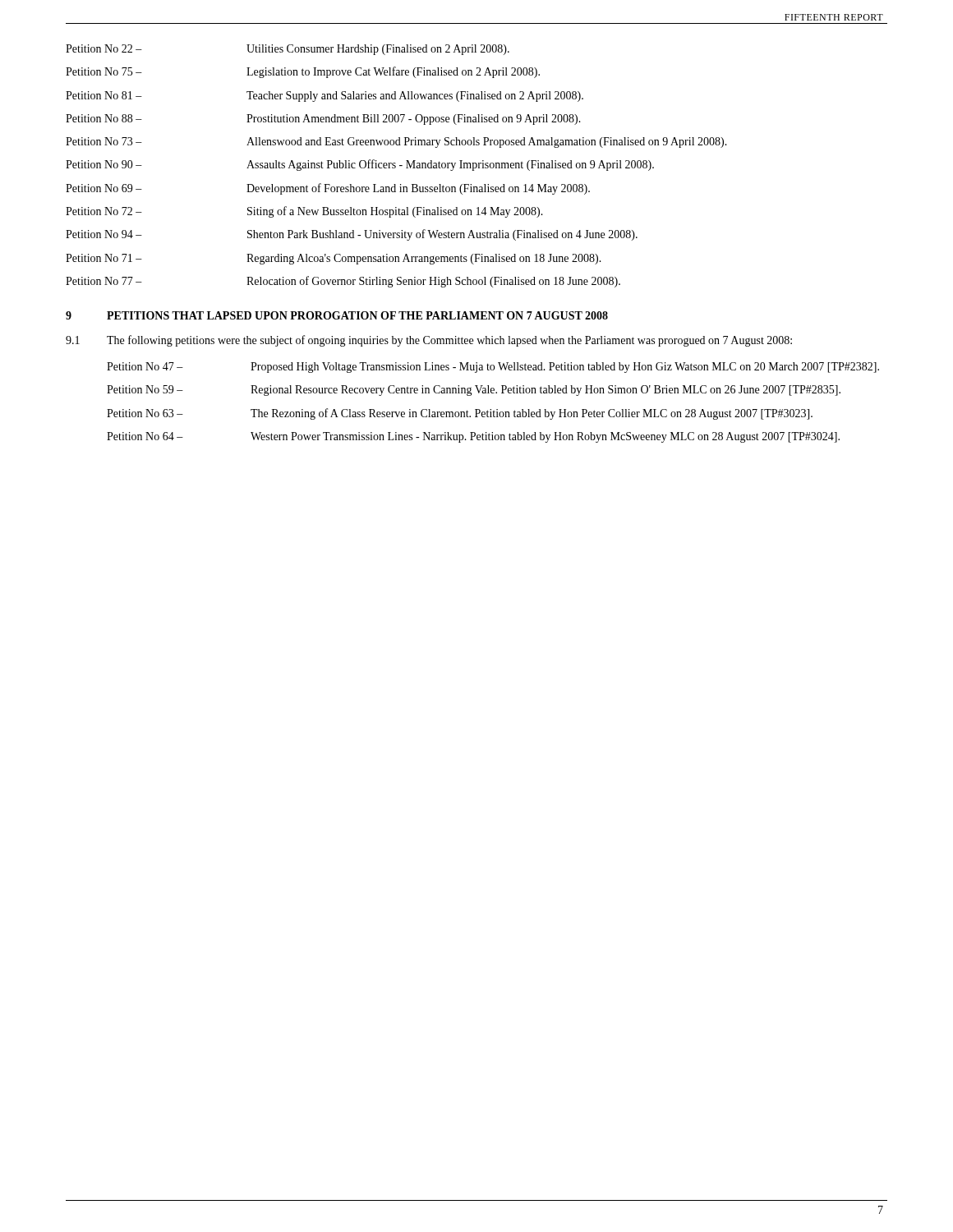Point to the block beginning "1 The following petitions were"
953x1232 pixels.
476,341
